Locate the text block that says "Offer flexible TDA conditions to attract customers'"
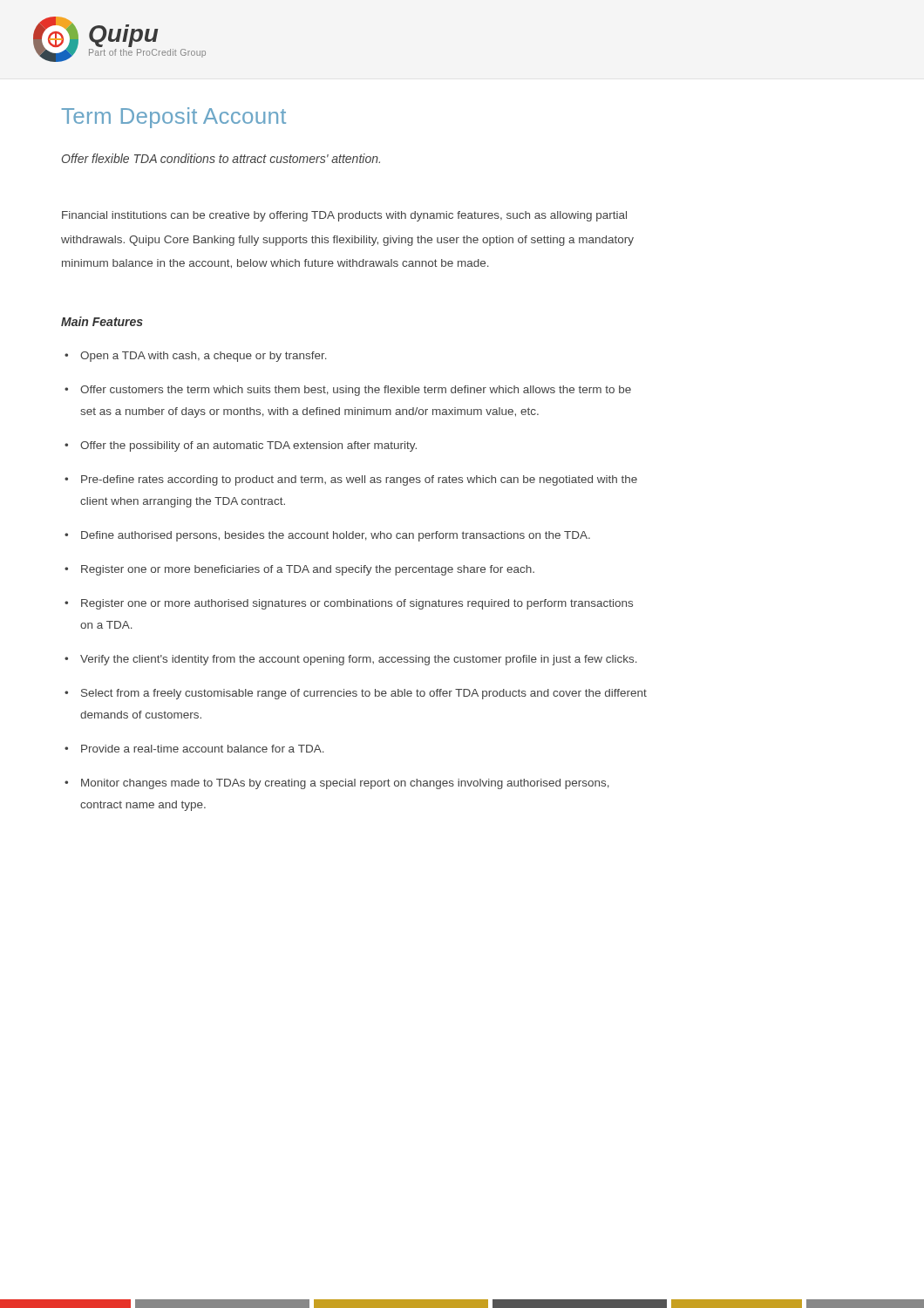This screenshot has height=1308, width=924. (x=221, y=159)
